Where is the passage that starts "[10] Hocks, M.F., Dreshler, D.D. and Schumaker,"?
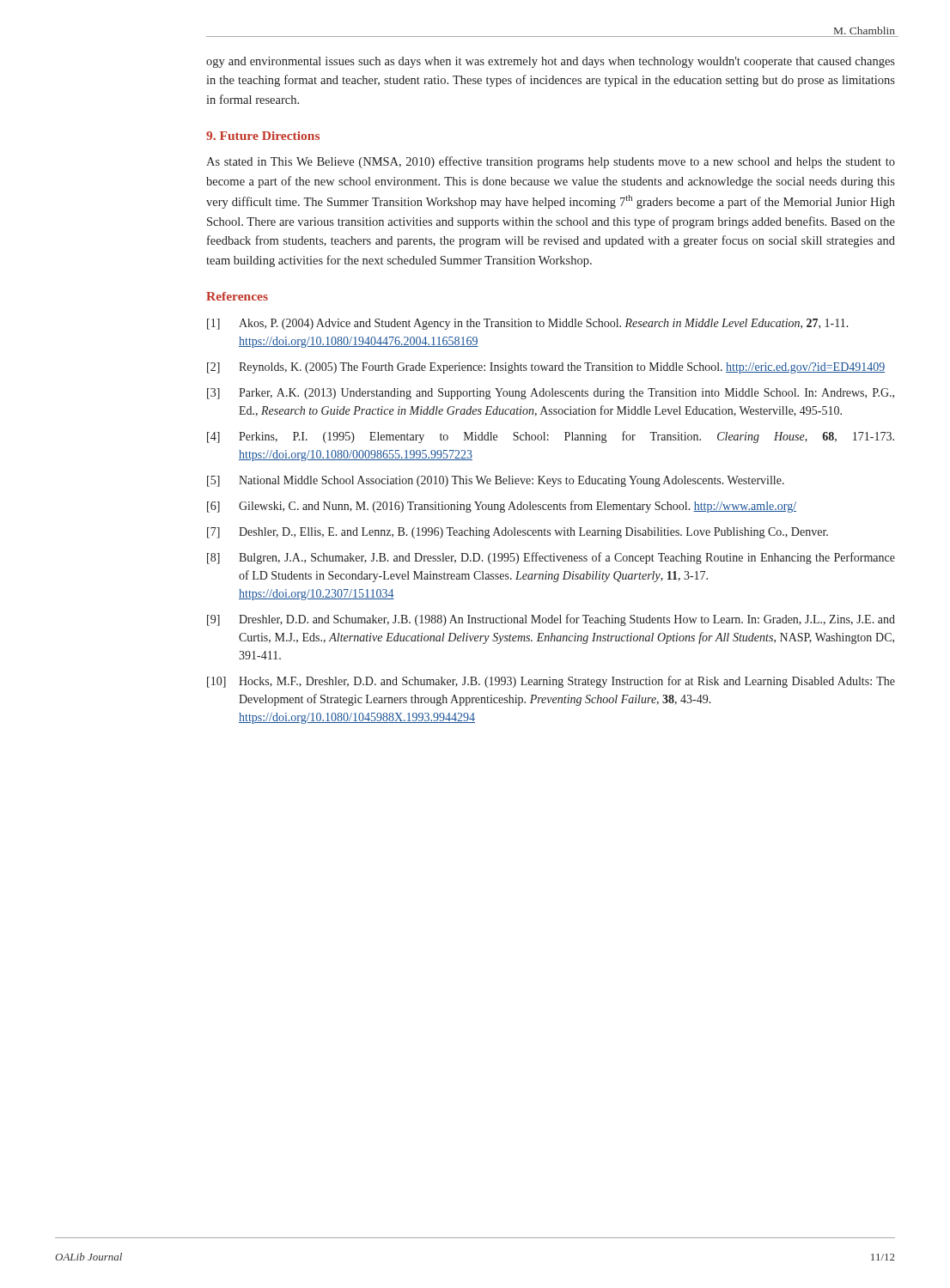The width and height of the screenshot is (950, 1288). (551, 699)
